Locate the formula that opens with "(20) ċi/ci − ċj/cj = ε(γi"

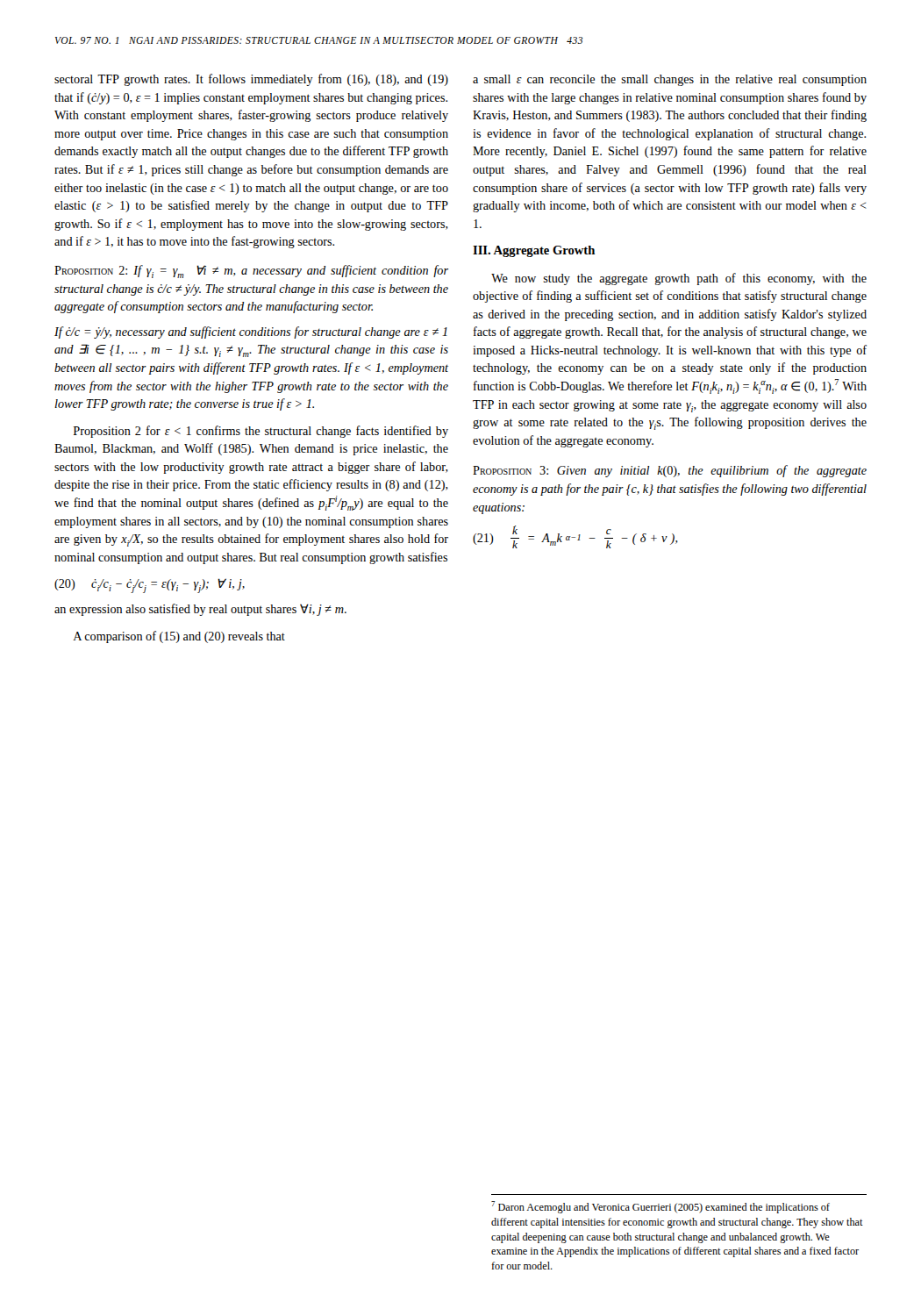tap(251, 584)
